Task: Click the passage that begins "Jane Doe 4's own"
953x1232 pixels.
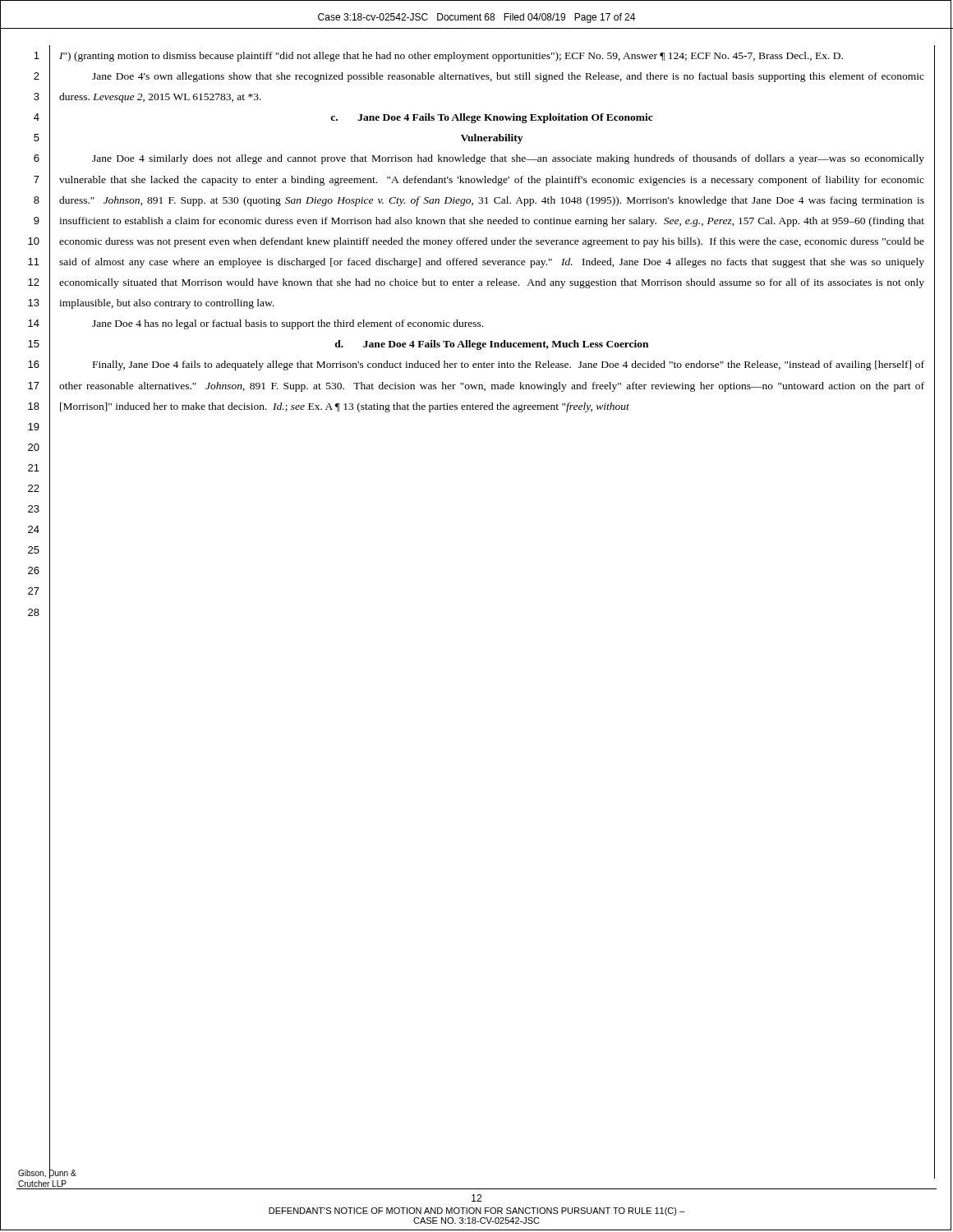Action: 492,86
